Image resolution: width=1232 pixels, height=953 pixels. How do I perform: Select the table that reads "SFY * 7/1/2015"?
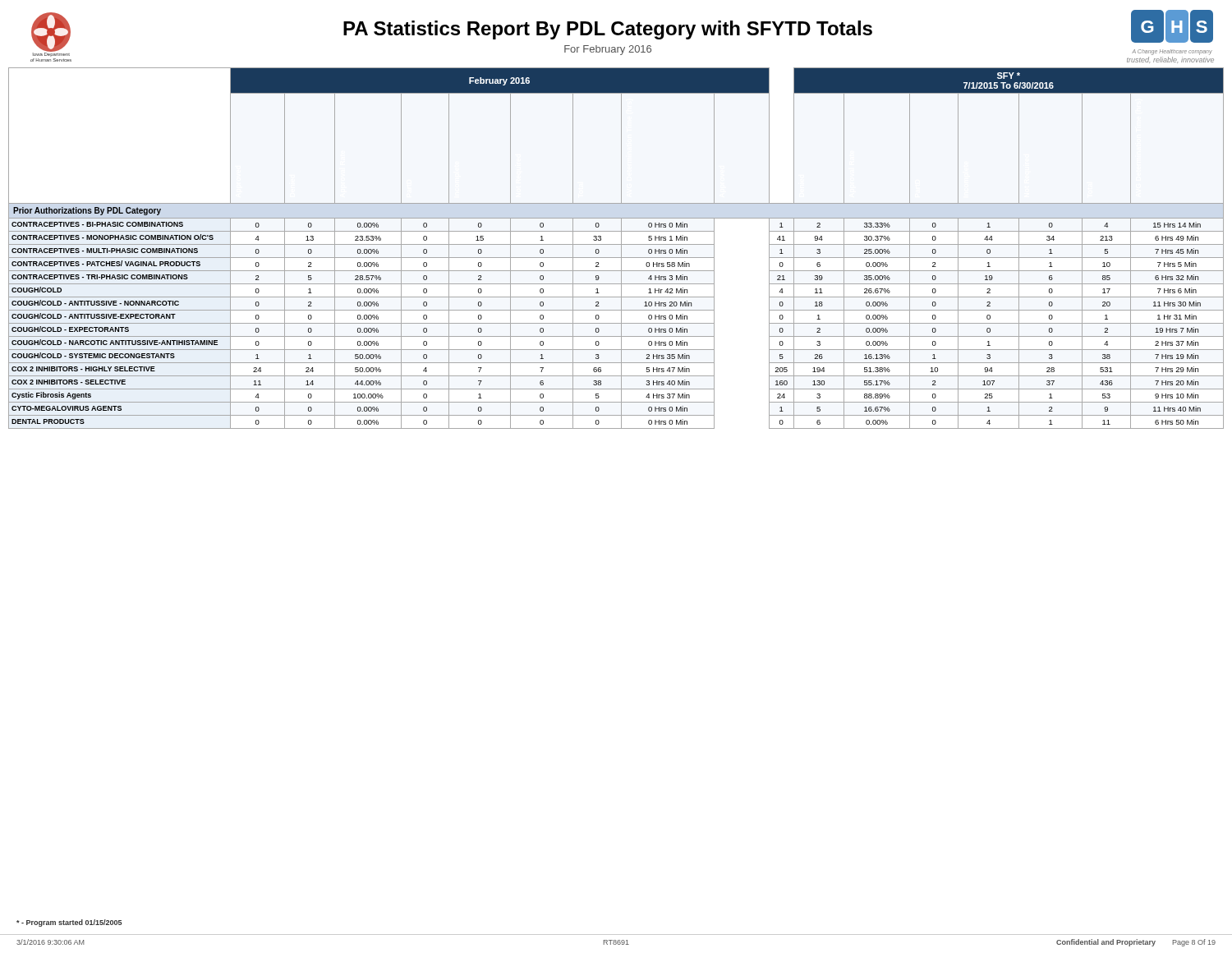click(x=616, y=248)
